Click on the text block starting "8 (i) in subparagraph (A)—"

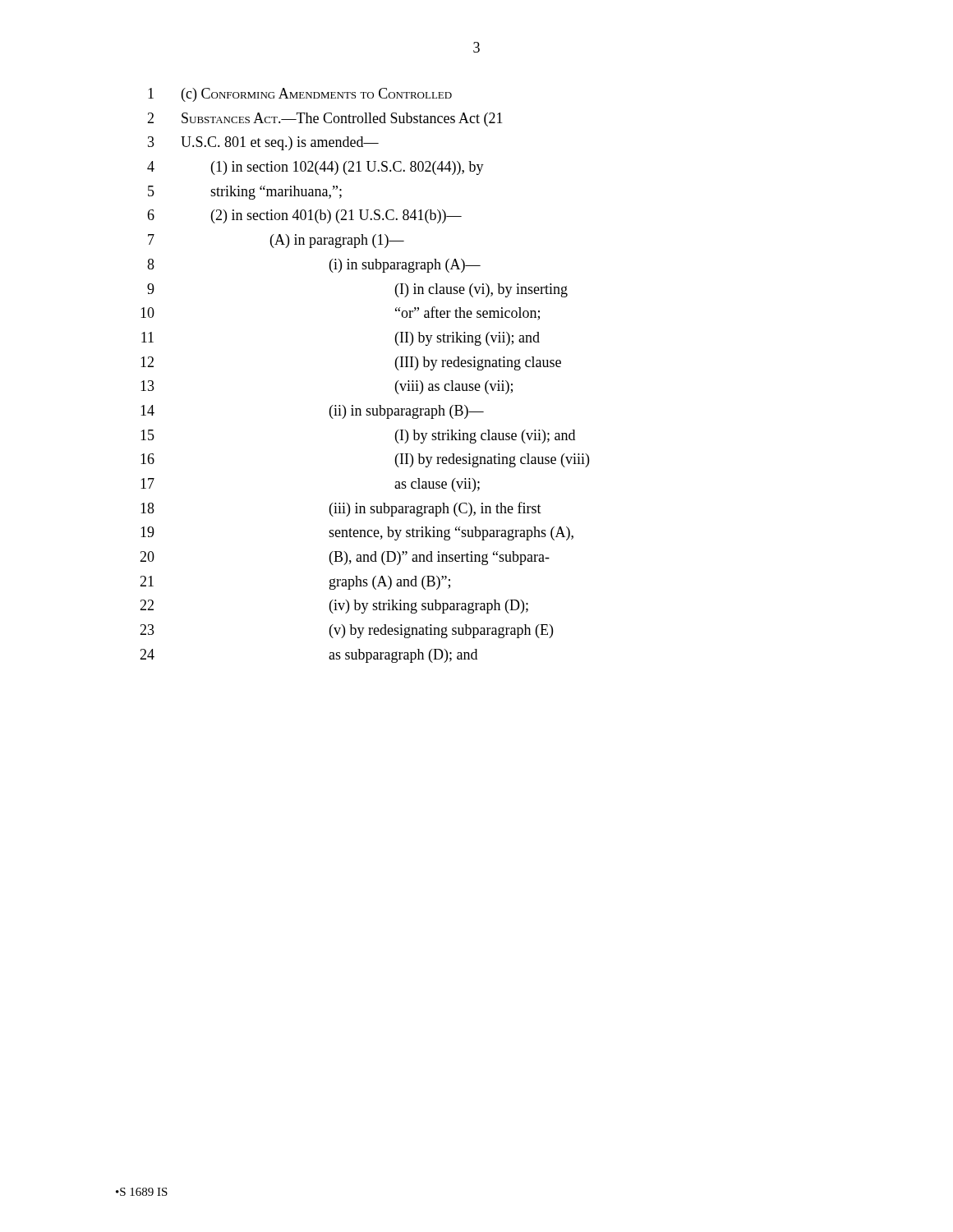pyautogui.click(x=151, y=264)
